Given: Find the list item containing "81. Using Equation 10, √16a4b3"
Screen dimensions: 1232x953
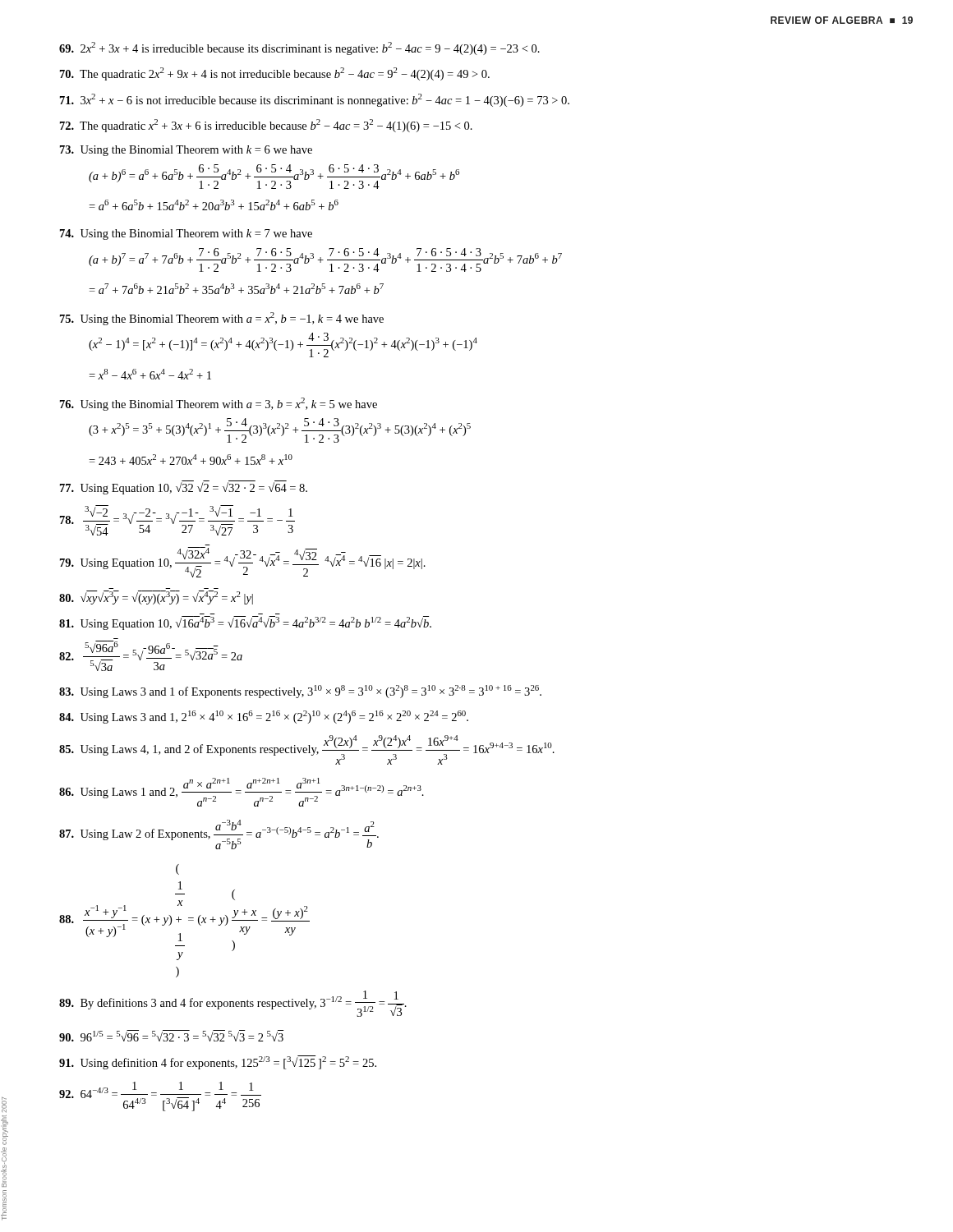Looking at the screenshot, I should point(246,622).
